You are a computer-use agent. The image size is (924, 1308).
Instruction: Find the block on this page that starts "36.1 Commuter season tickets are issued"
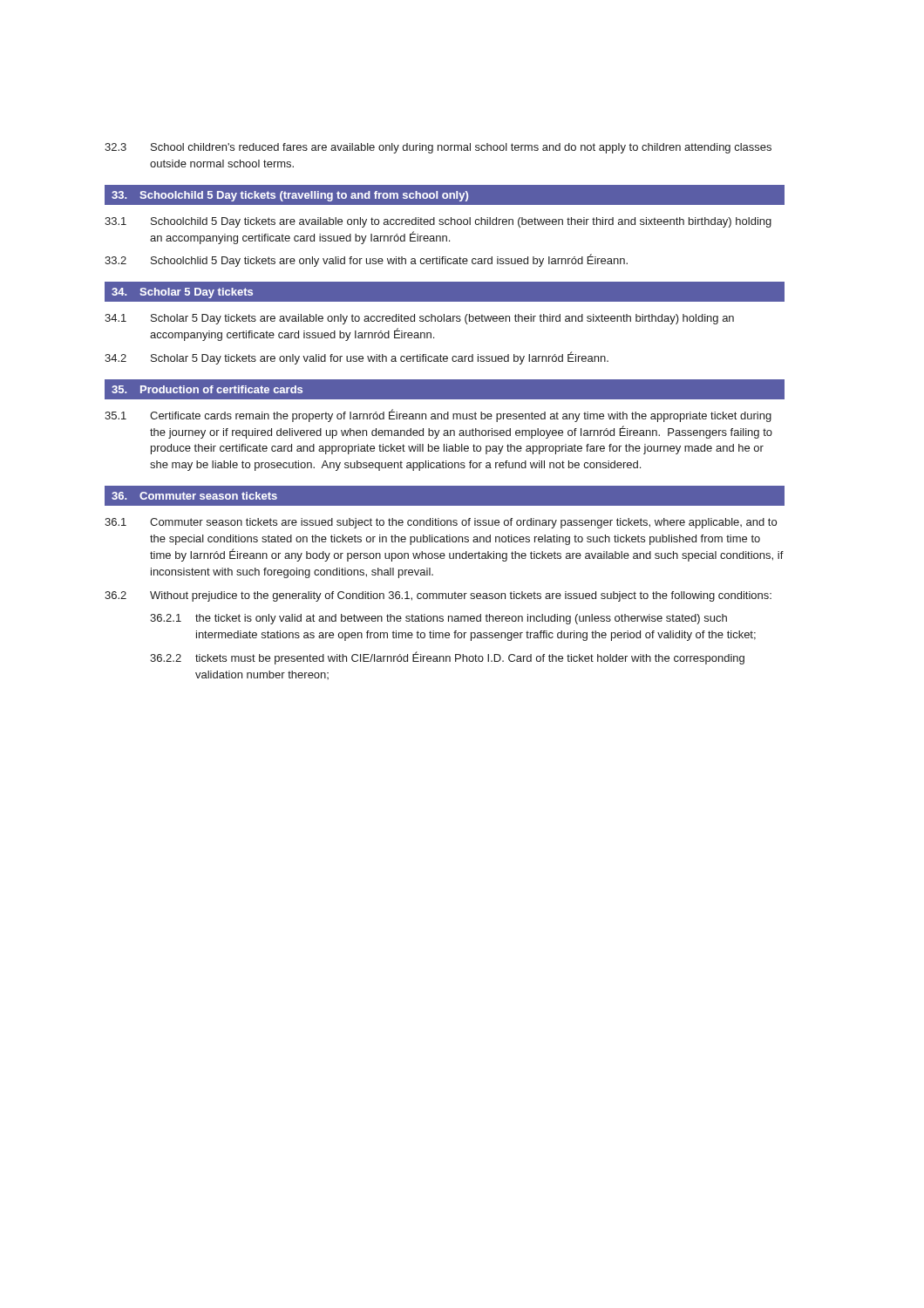445,547
